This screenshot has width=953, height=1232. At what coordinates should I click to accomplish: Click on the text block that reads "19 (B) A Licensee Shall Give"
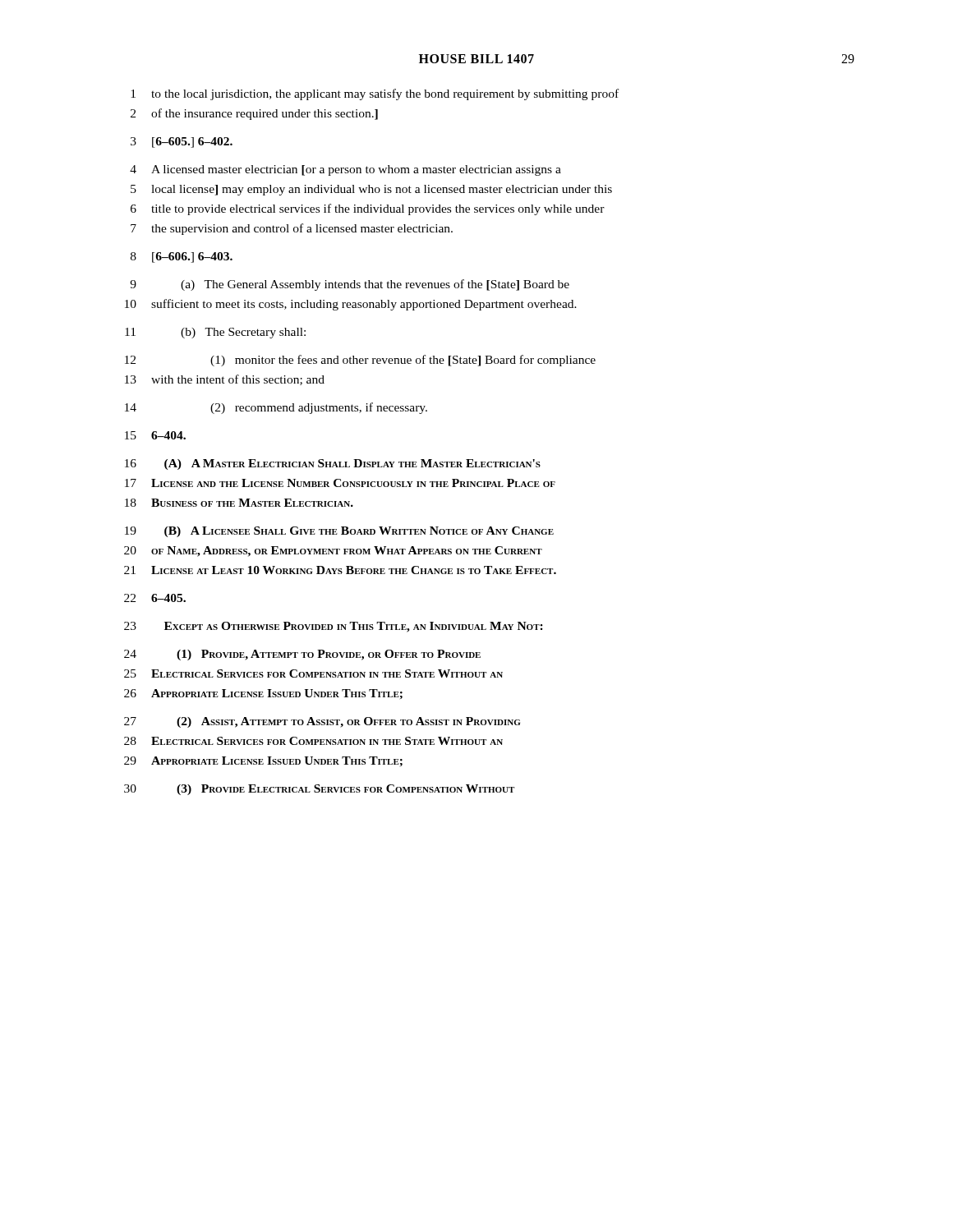point(476,531)
